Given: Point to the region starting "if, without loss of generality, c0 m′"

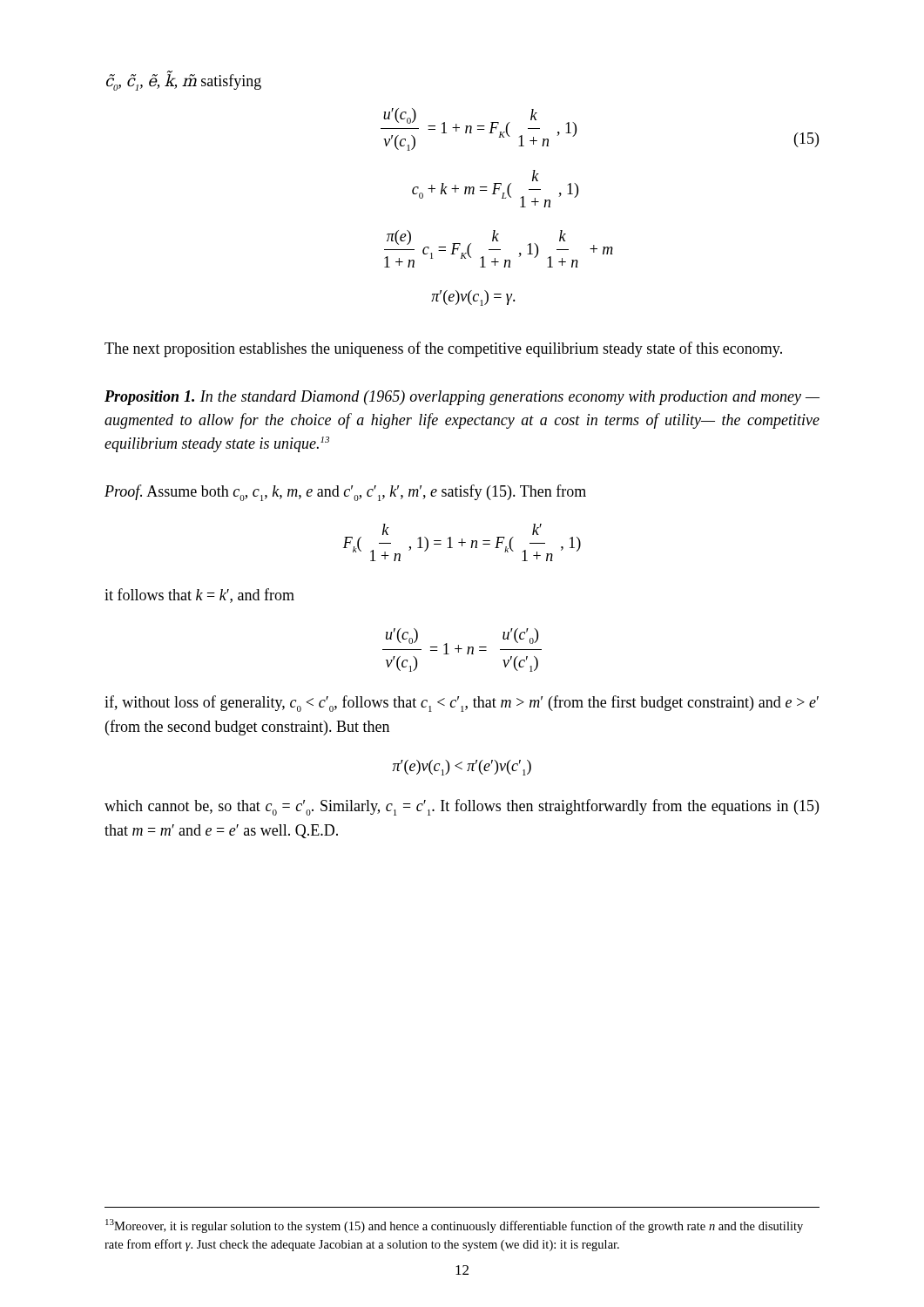Looking at the screenshot, I should pos(462,714).
